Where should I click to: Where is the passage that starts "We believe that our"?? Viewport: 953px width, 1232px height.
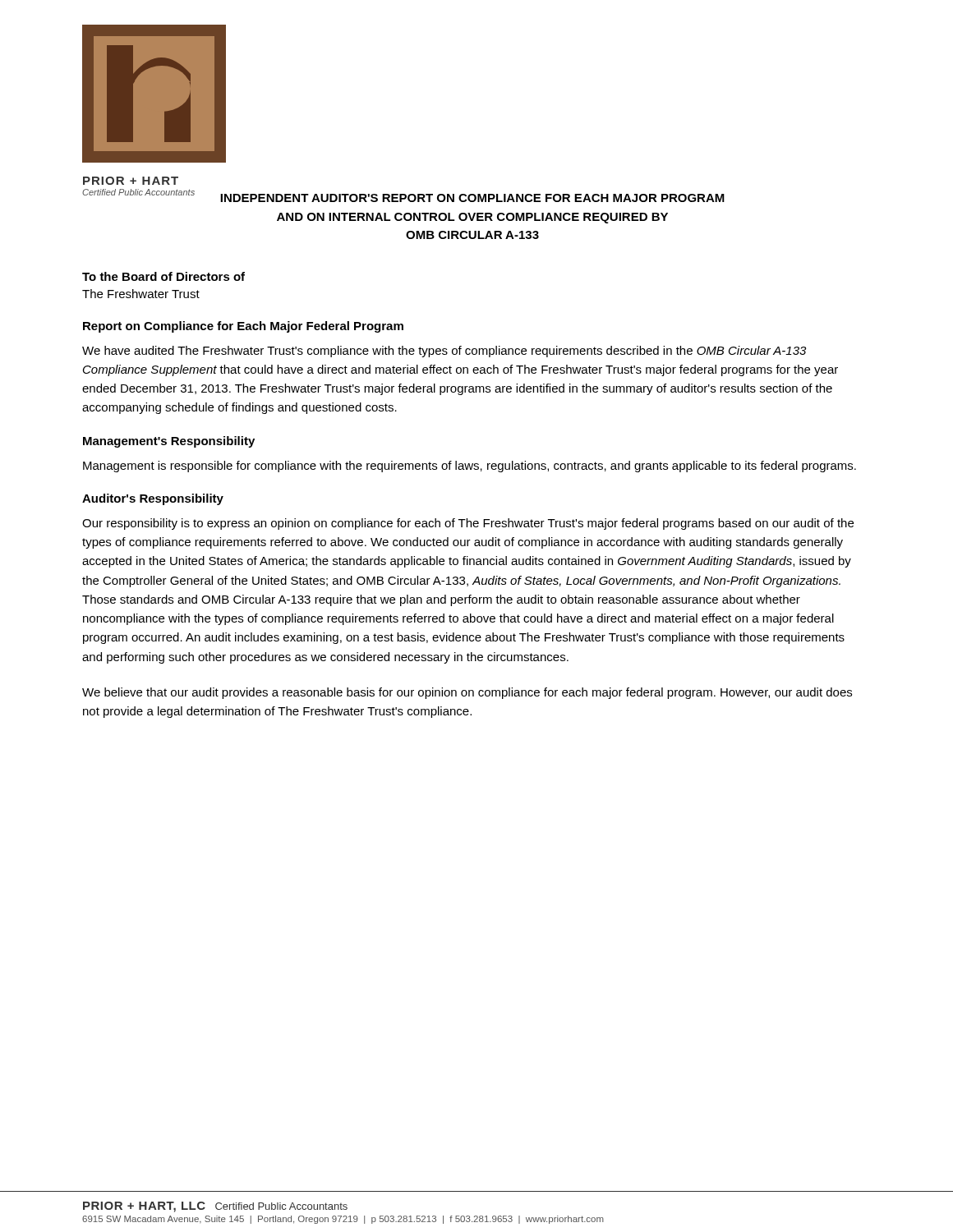tap(467, 701)
